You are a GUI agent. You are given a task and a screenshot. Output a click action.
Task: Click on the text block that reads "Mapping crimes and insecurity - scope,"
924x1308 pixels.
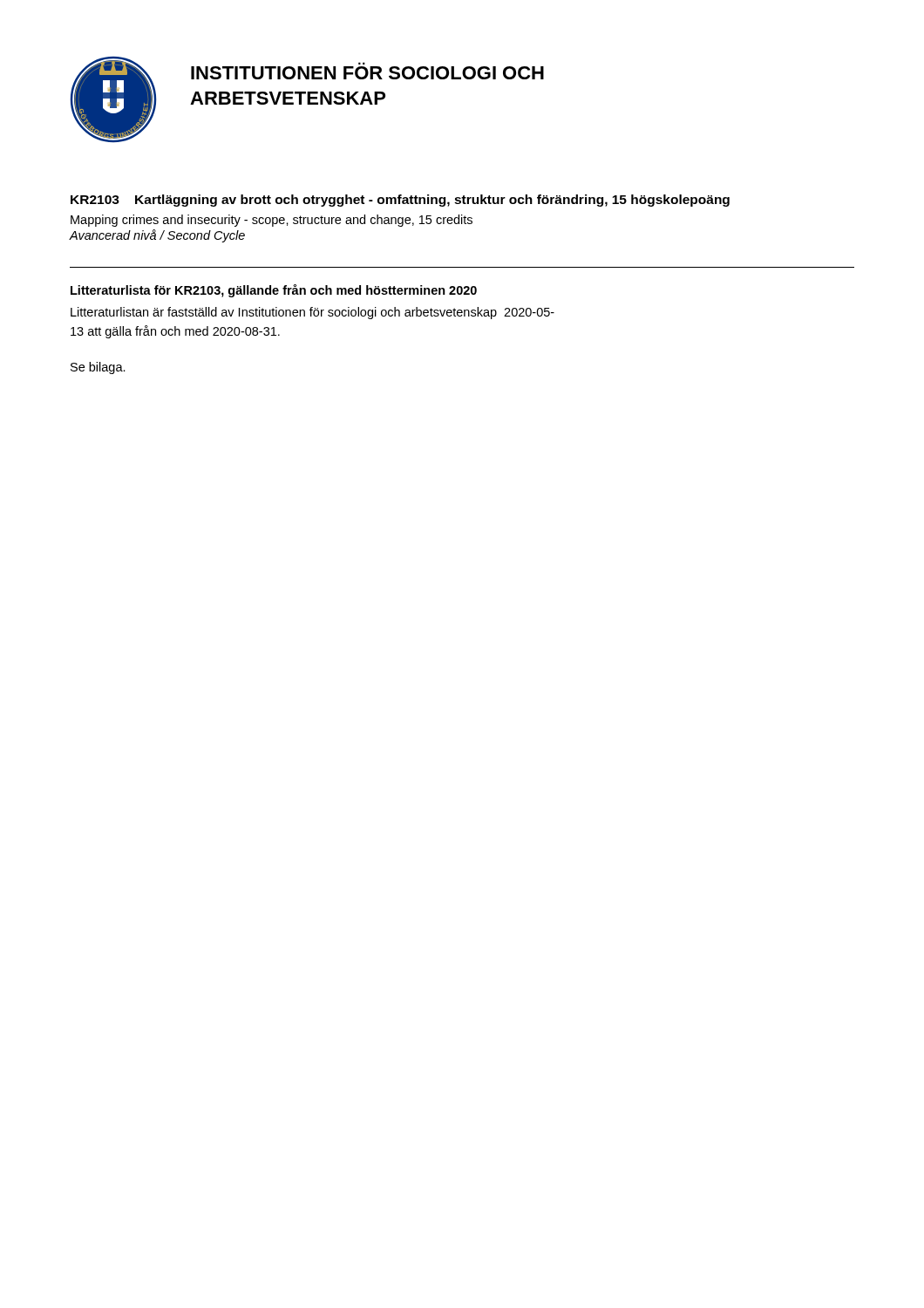[271, 219]
